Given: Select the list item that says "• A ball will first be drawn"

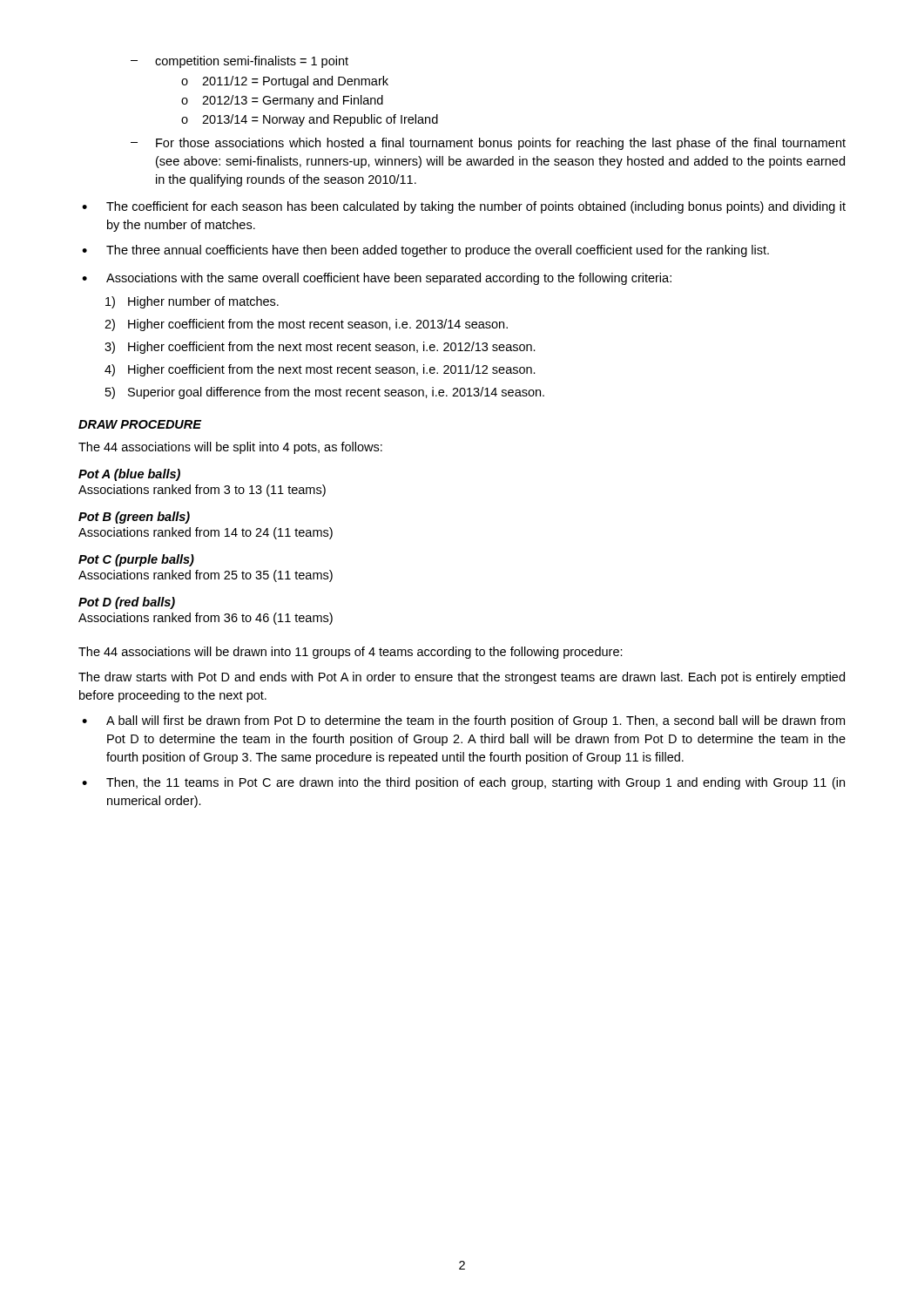Looking at the screenshot, I should (x=462, y=740).
